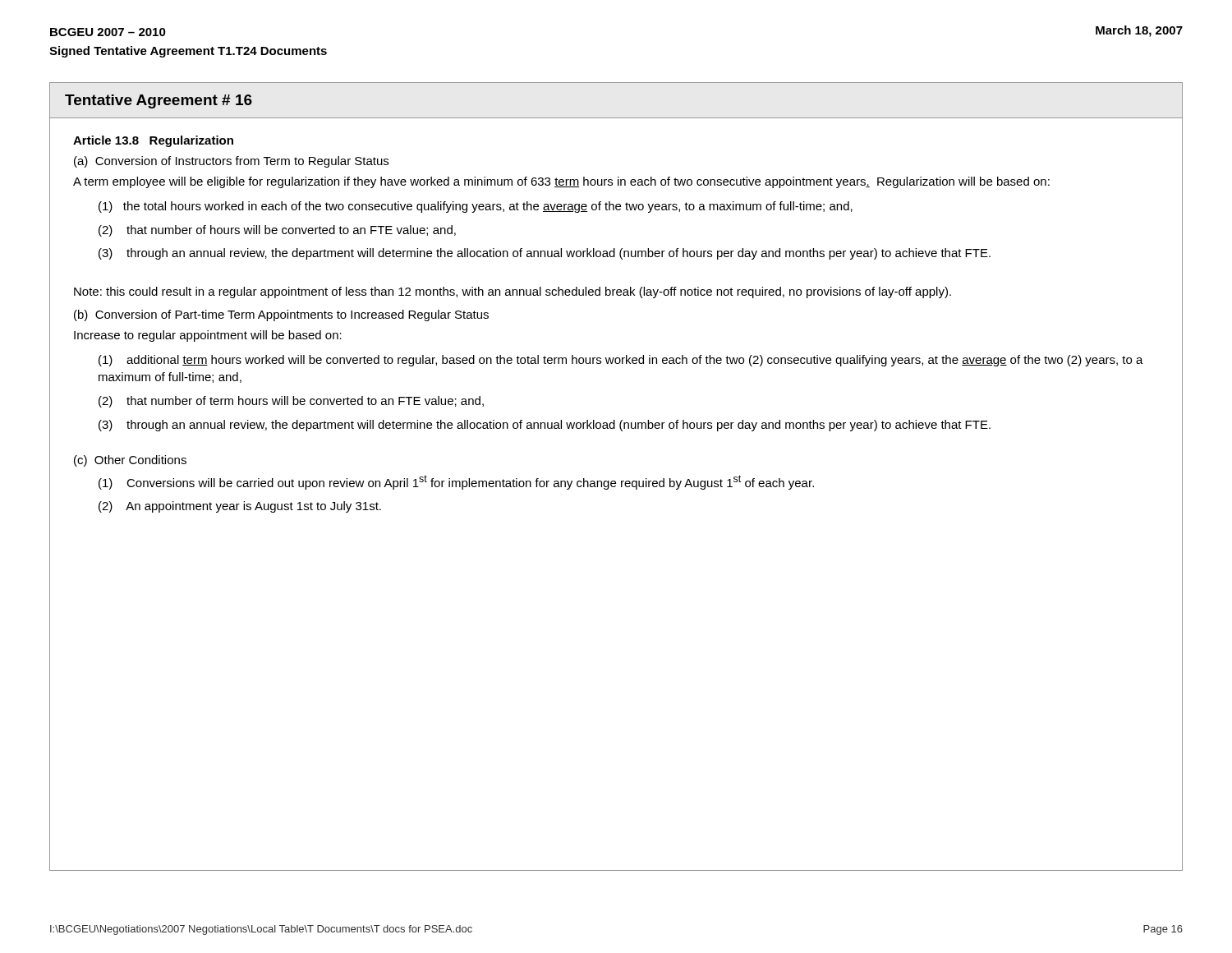Screen dimensions: 953x1232
Task: Click on the text starting "(2) that number of term hours will"
Action: tap(291, 400)
